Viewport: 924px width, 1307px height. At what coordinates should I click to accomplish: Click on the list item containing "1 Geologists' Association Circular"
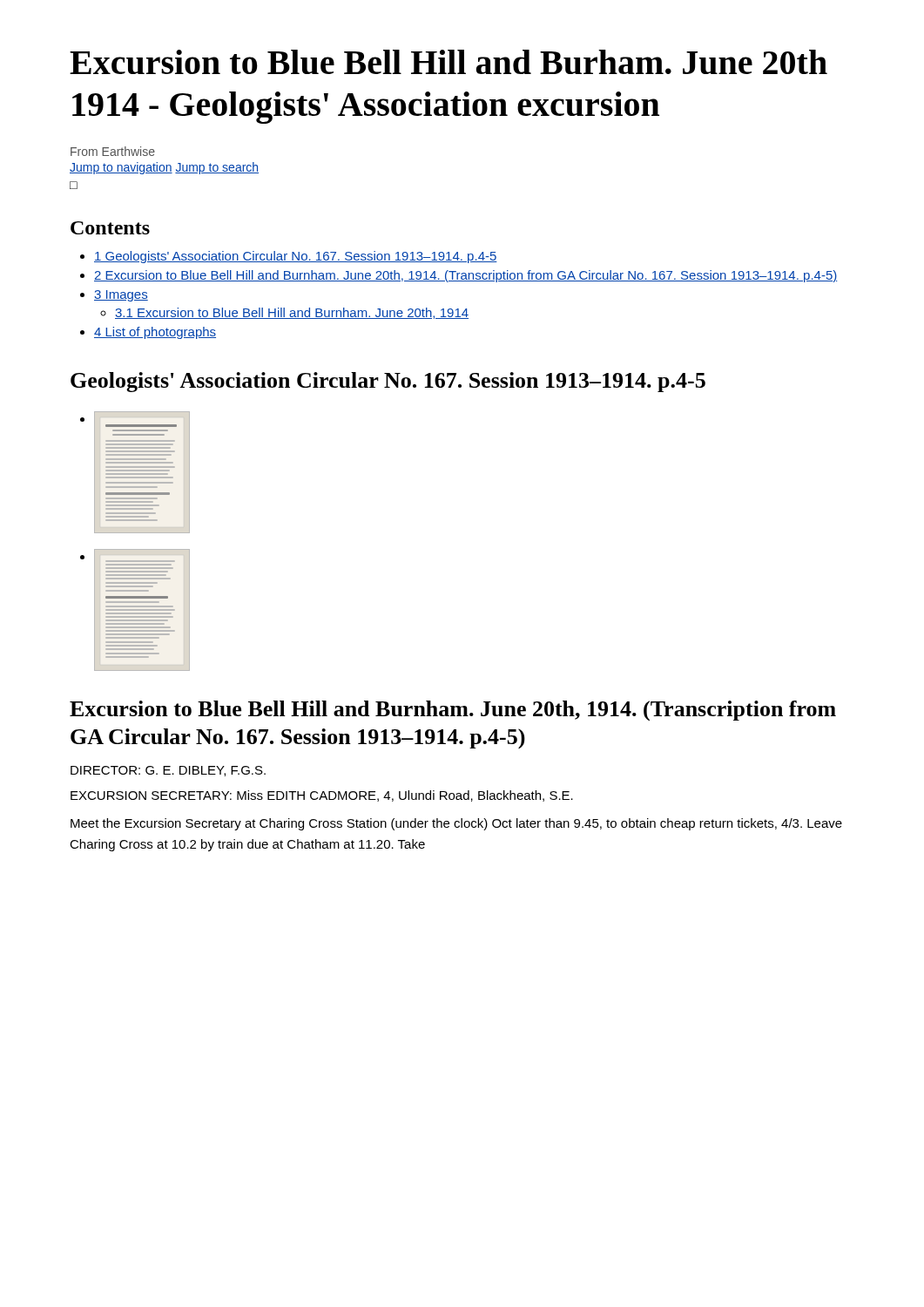pyautogui.click(x=289, y=257)
